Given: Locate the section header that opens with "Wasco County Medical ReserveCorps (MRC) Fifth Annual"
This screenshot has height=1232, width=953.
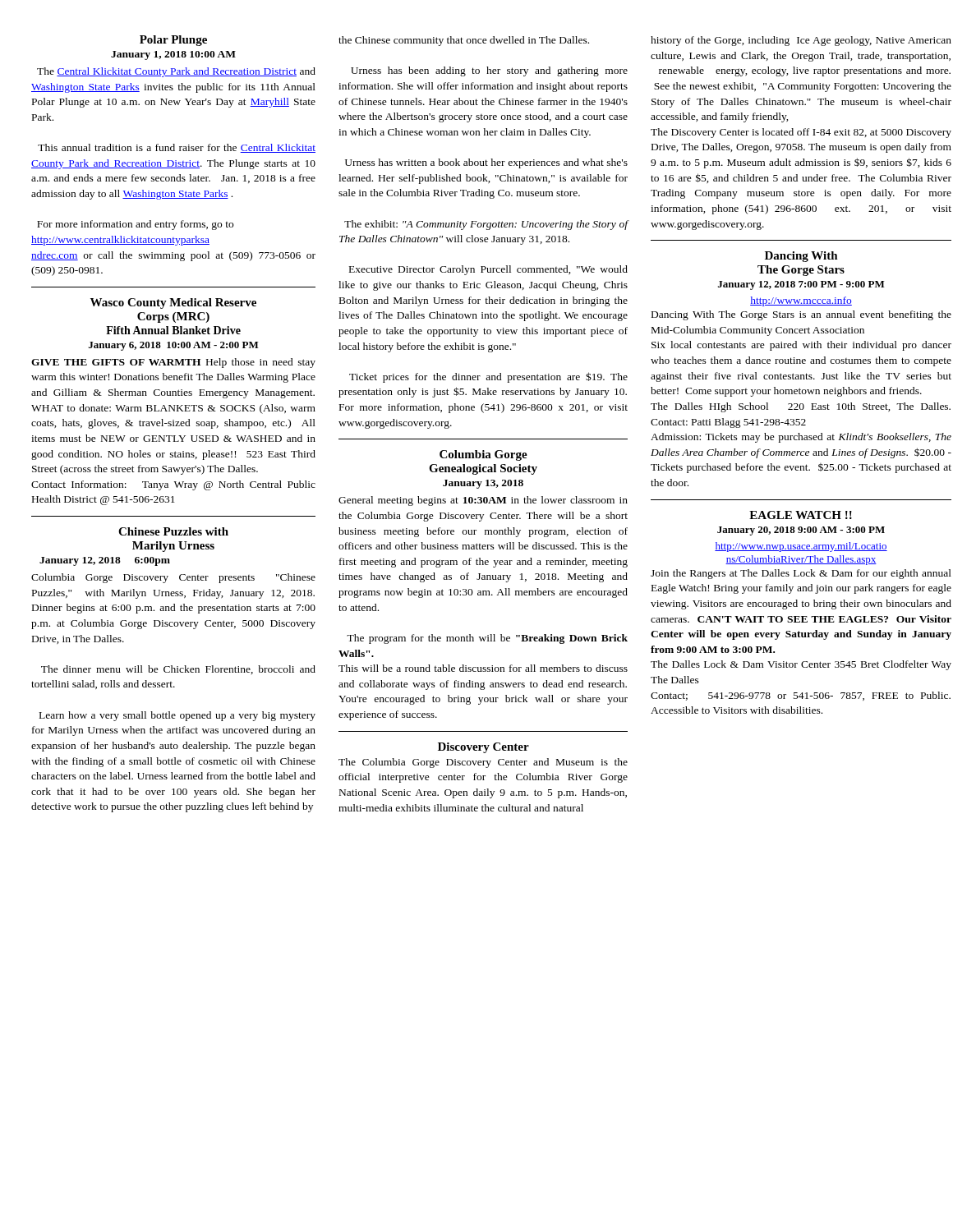Looking at the screenshot, I should [x=173, y=323].
